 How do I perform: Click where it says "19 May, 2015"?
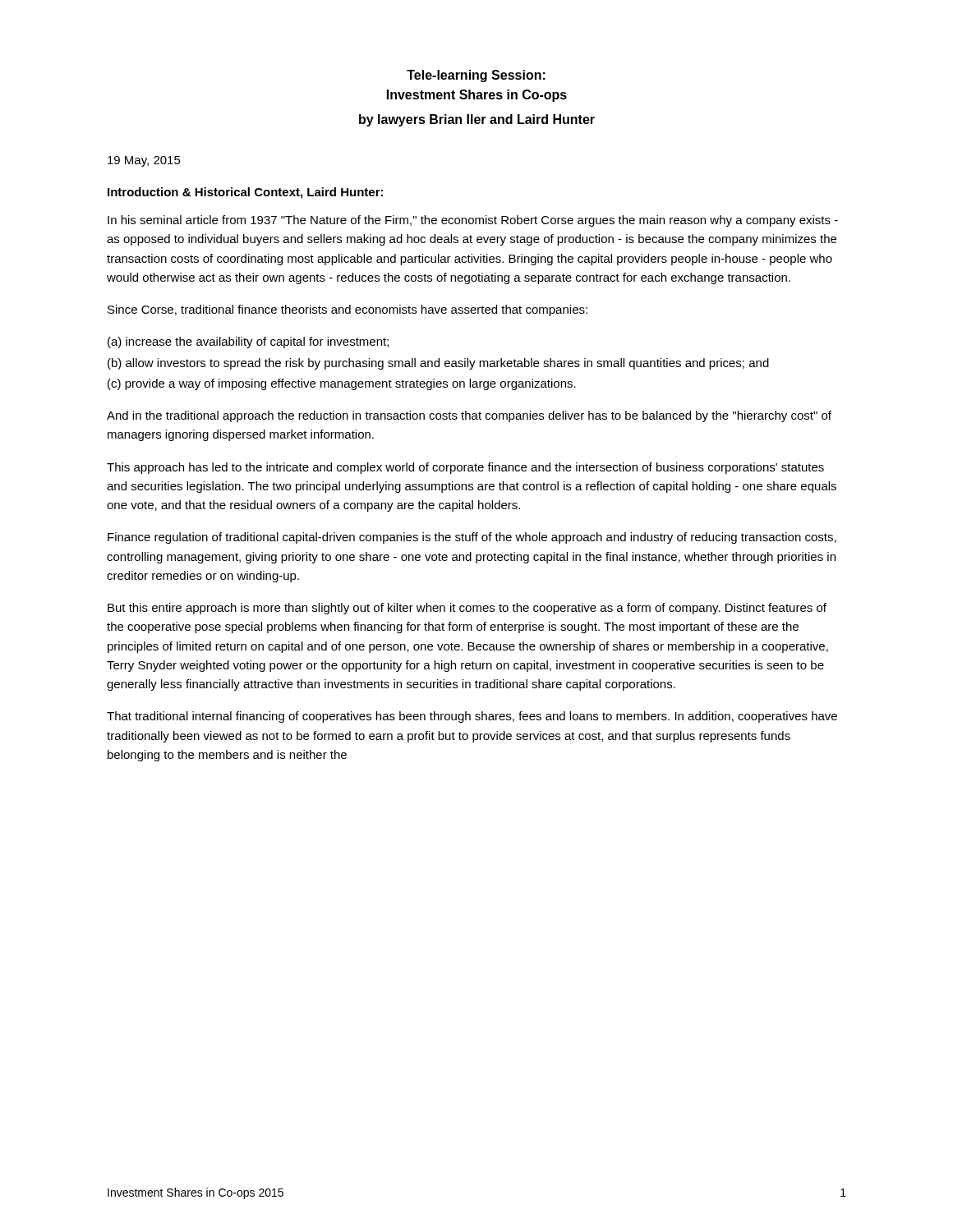click(144, 160)
